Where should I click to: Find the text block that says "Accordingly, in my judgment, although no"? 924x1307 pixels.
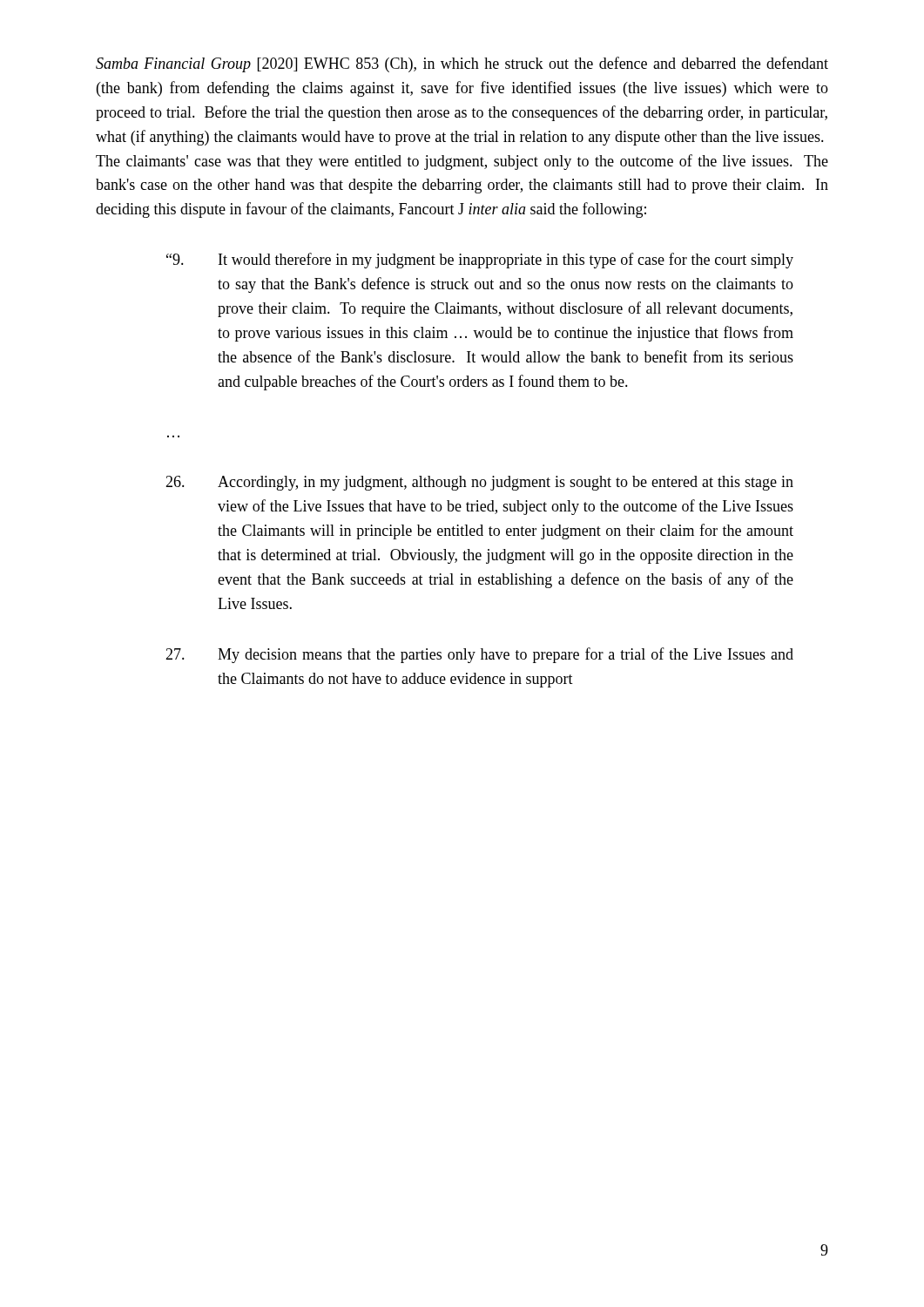pos(479,544)
